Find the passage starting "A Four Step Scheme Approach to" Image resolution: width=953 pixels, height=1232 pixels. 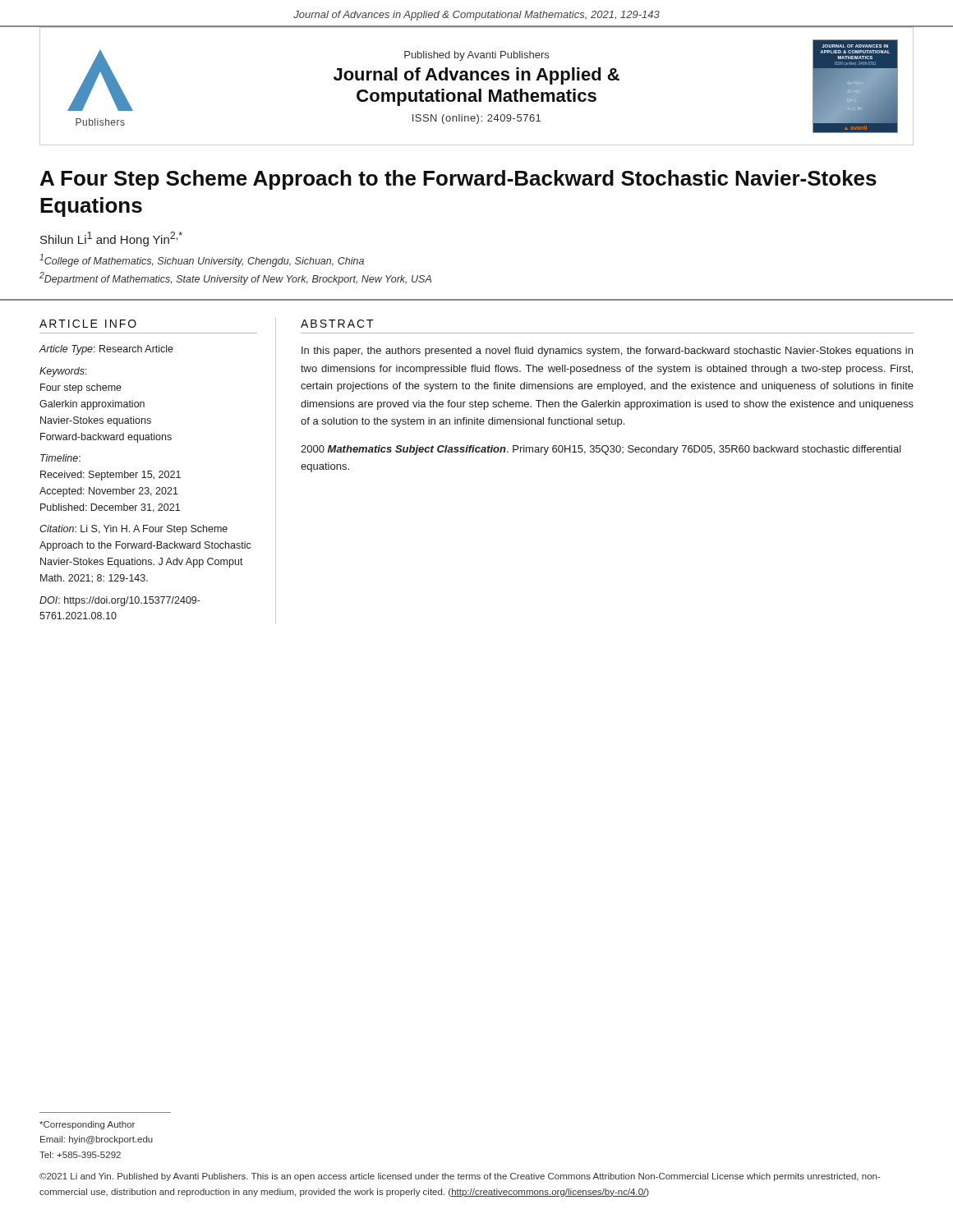458,192
